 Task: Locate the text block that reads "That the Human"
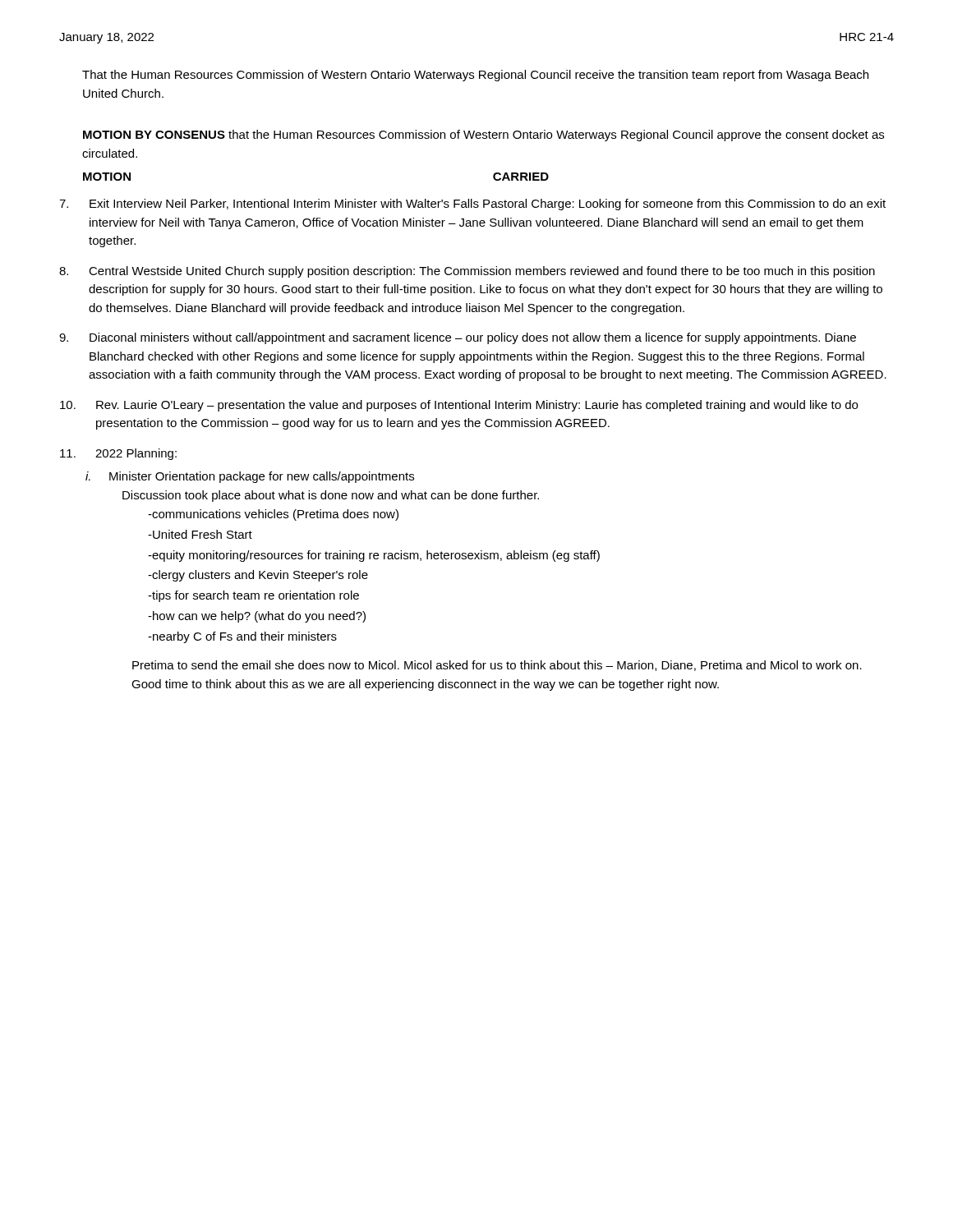(x=476, y=84)
